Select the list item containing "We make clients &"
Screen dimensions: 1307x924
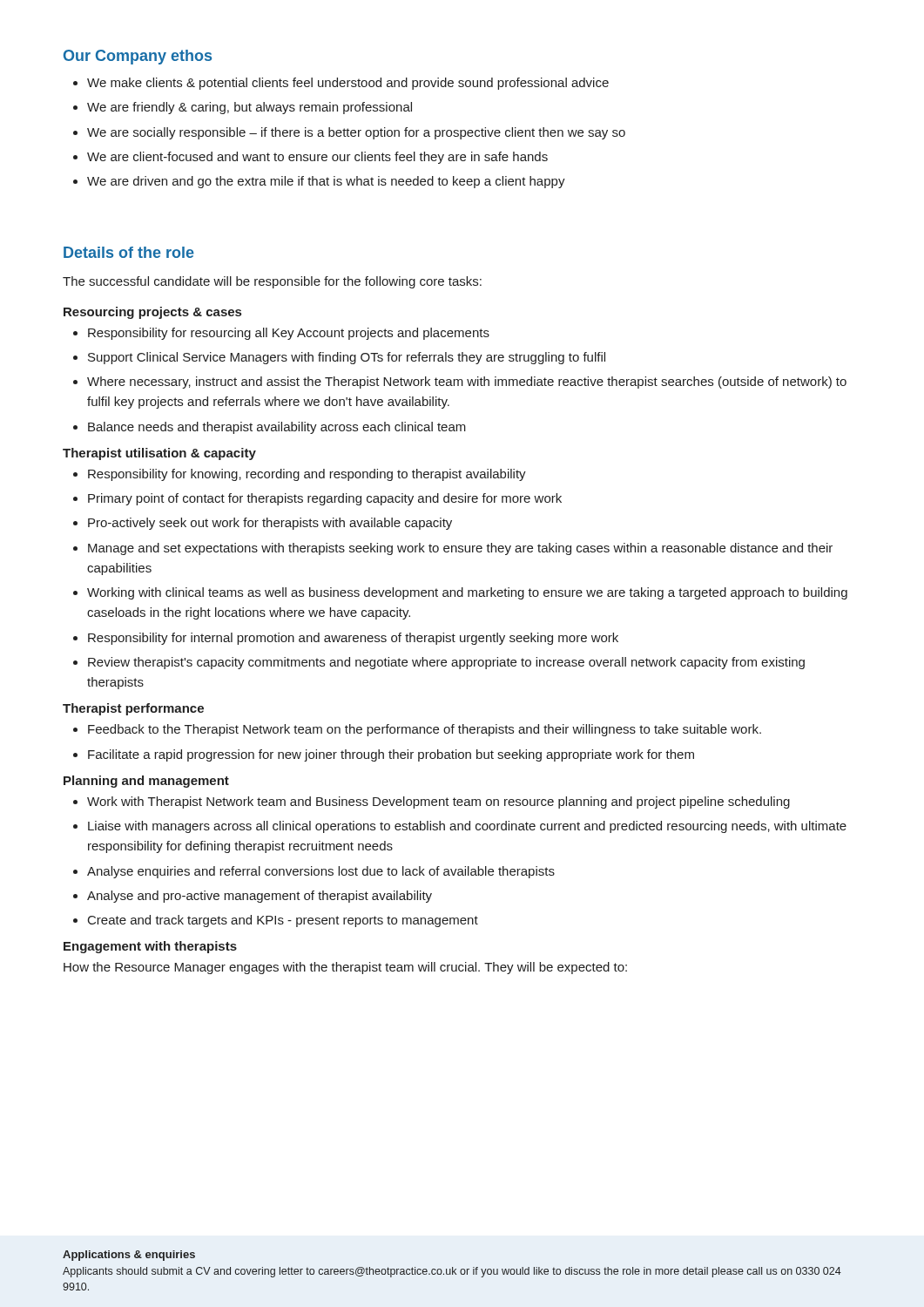point(348,82)
